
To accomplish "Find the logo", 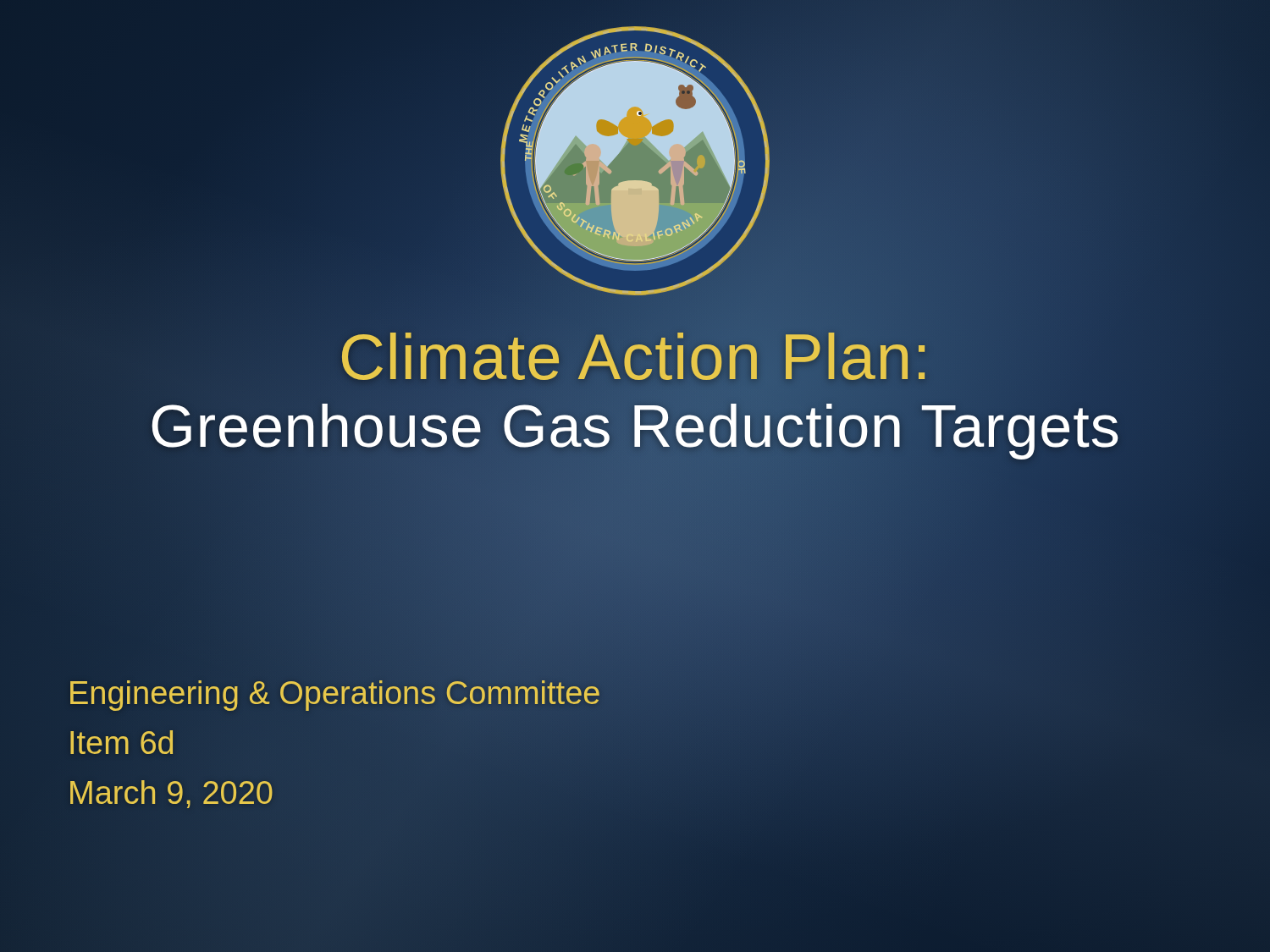I will click(635, 161).
